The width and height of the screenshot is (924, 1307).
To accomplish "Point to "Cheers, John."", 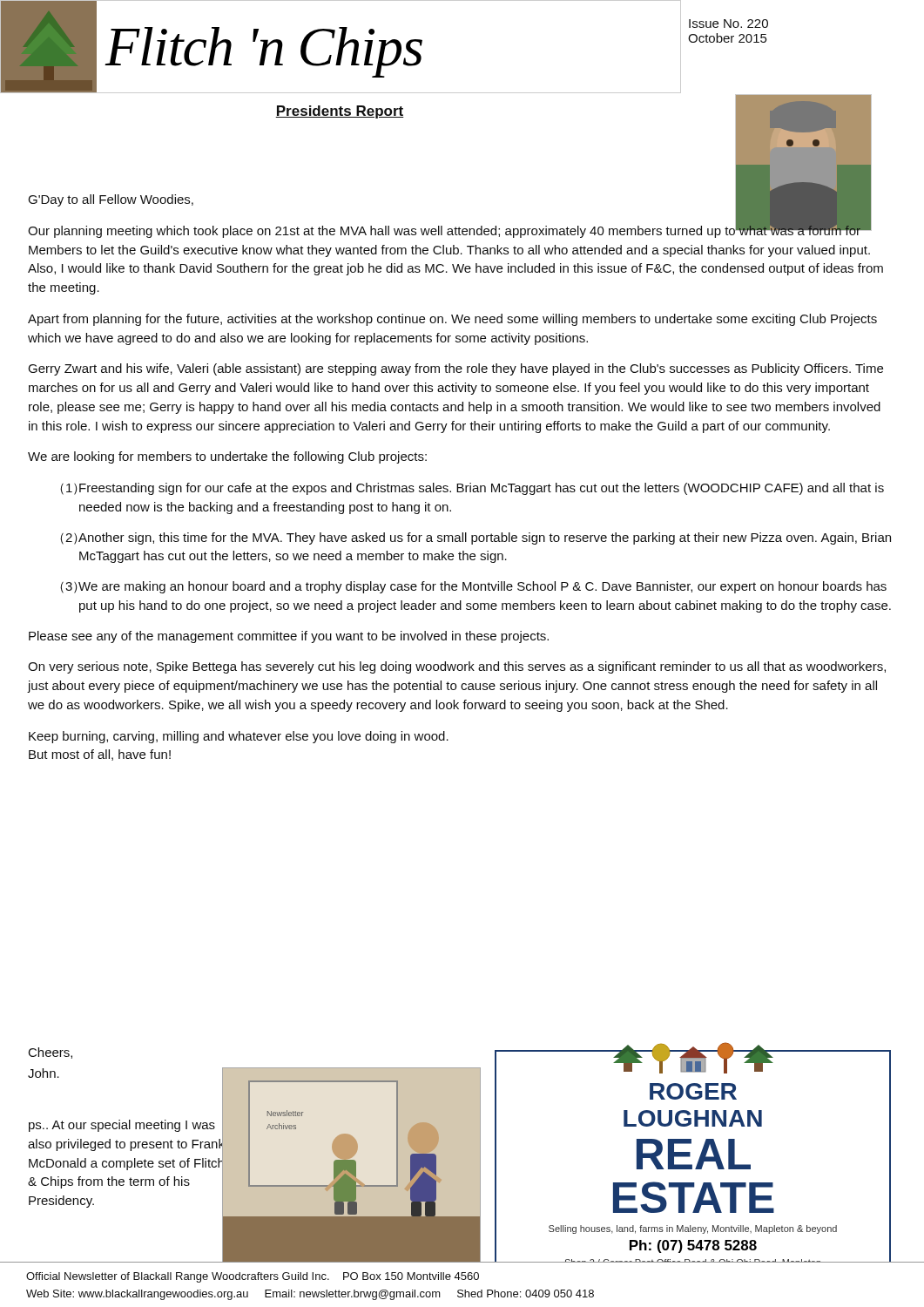I will tap(51, 1063).
